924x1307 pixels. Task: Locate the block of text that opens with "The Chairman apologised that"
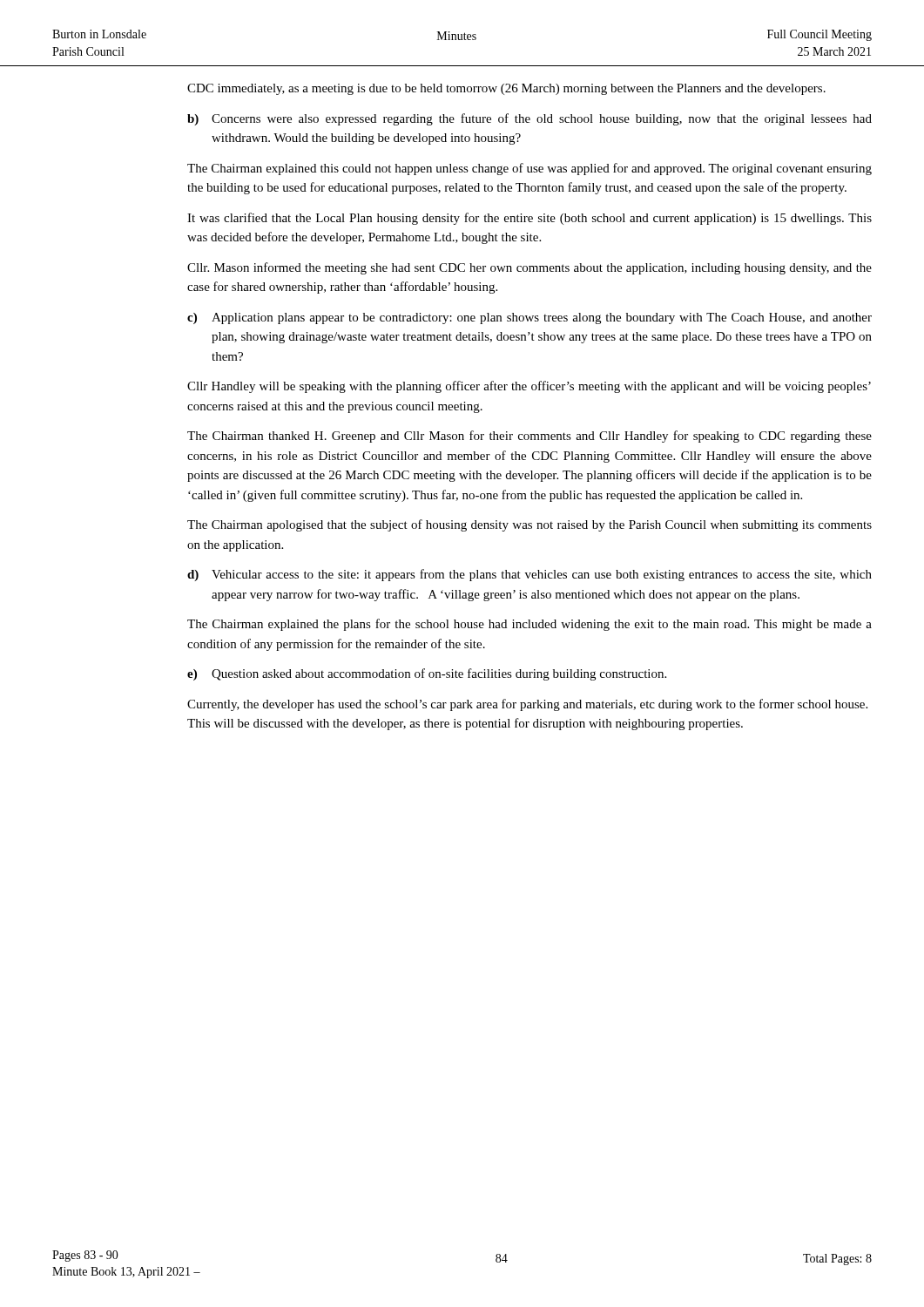529,534
